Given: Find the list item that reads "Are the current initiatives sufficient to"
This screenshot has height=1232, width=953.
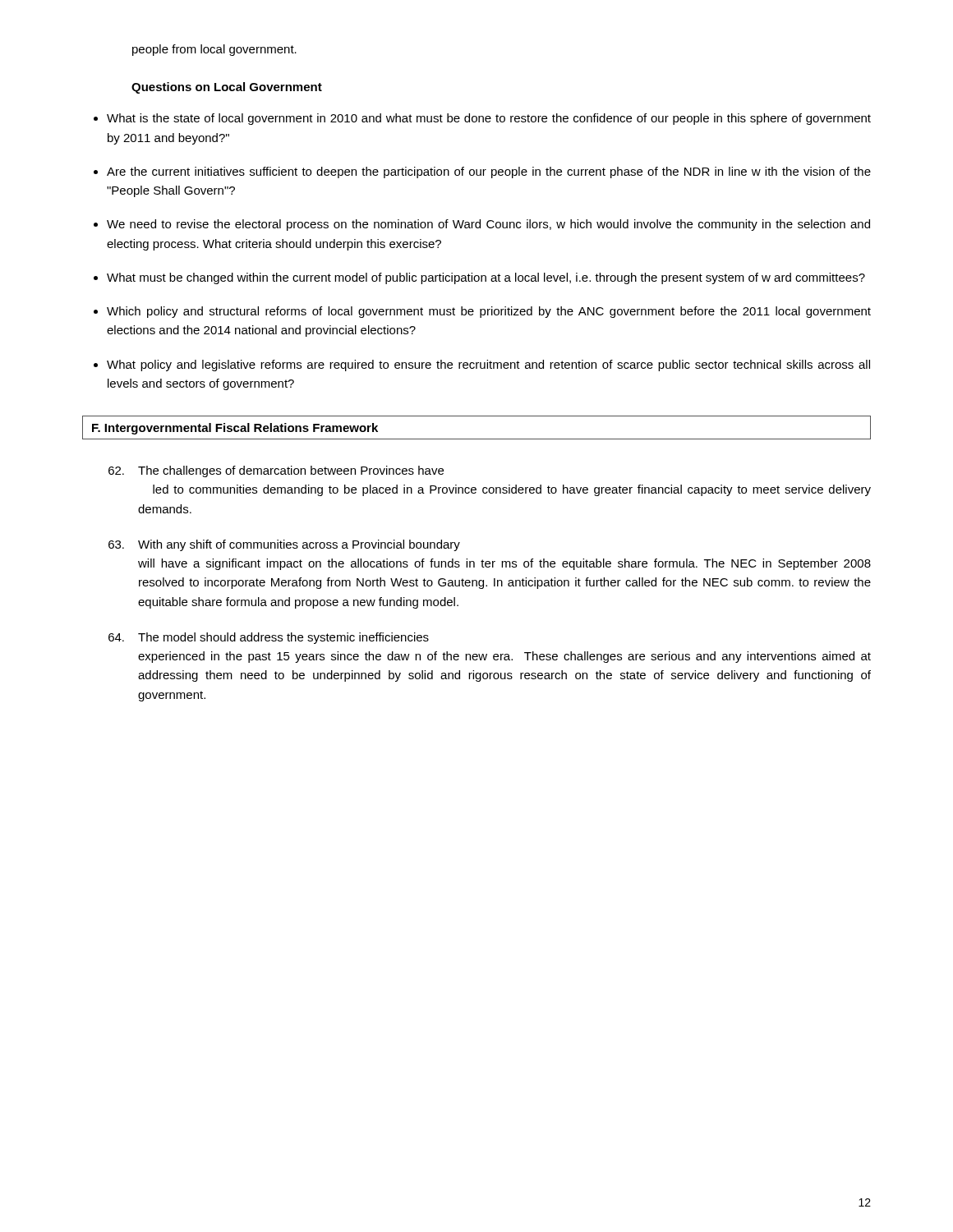Looking at the screenshot, I should [x=489, y=181].
